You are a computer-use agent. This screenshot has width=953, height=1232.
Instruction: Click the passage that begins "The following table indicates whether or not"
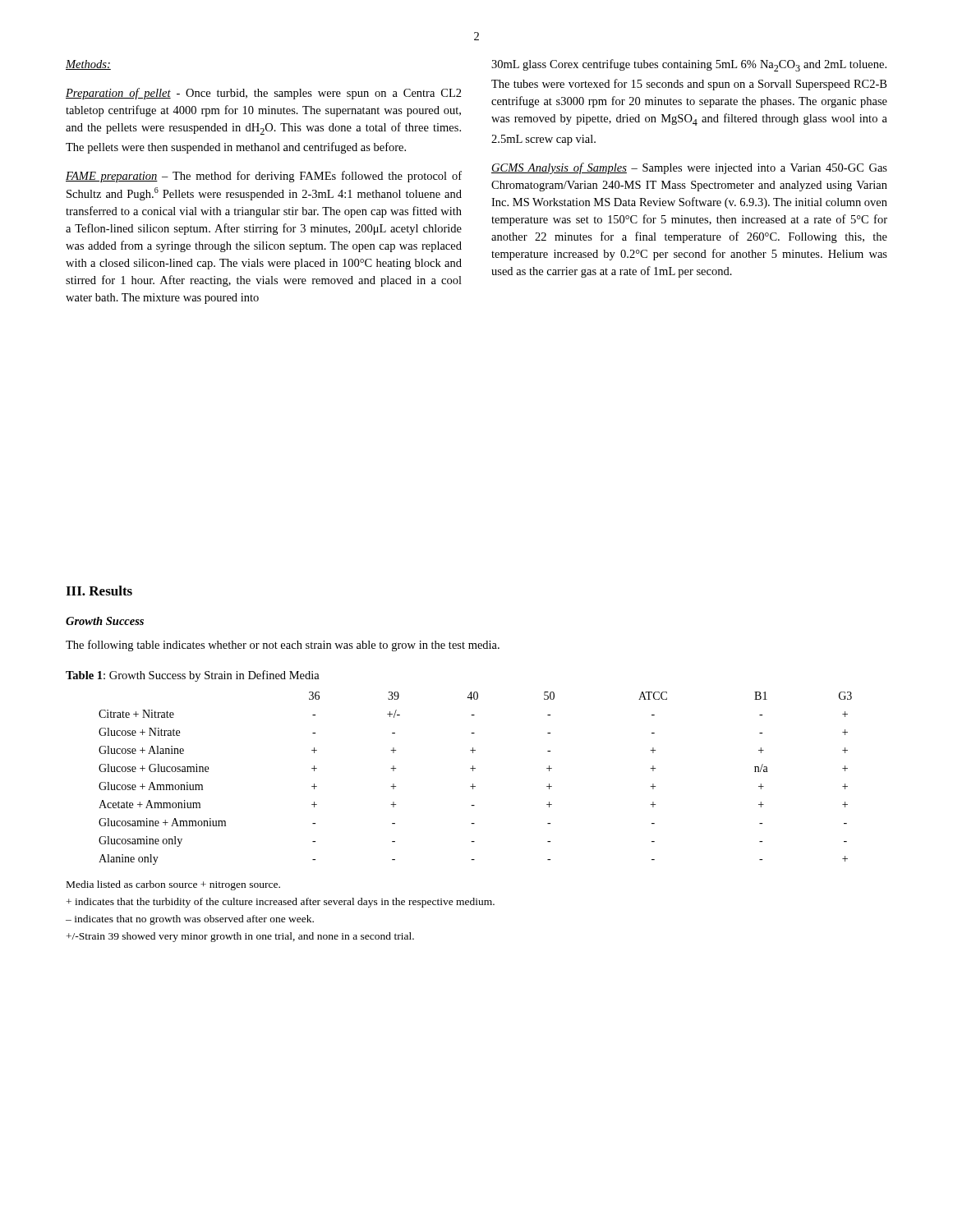point(283,645)
